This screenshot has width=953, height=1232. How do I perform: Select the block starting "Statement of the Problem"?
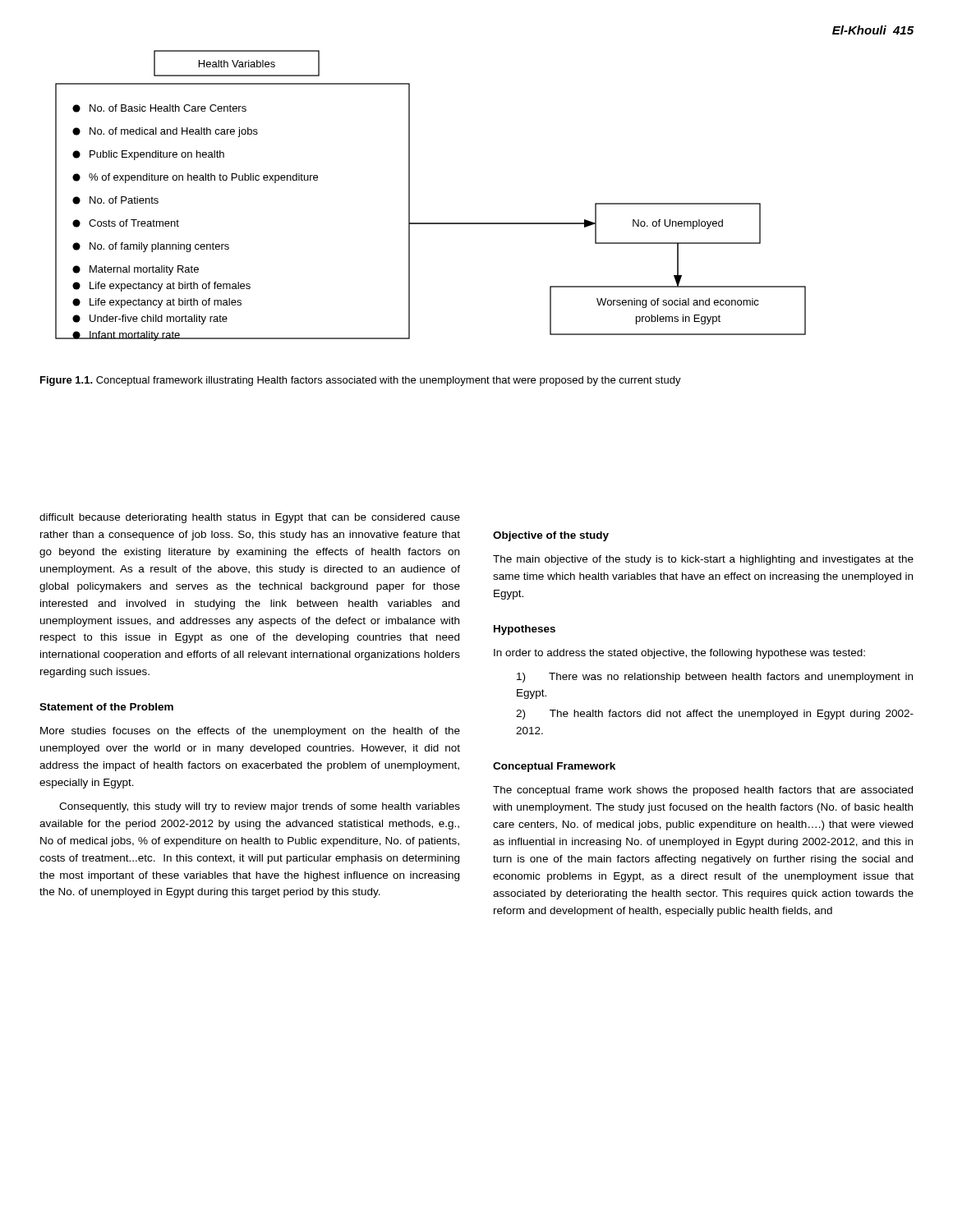(x=107, y=707)
